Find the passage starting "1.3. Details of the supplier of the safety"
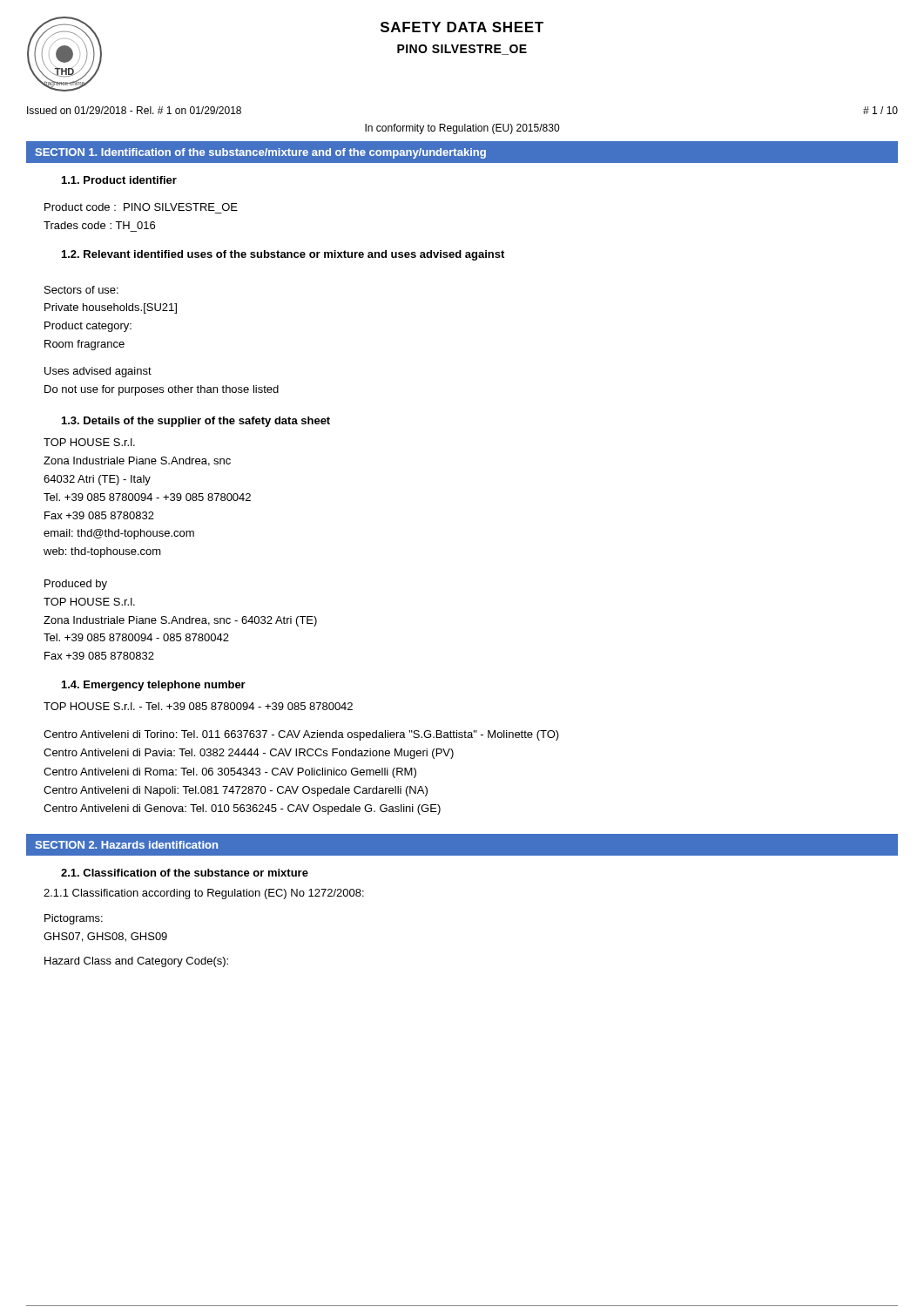 pyautogui.click(x=196, y=421)
